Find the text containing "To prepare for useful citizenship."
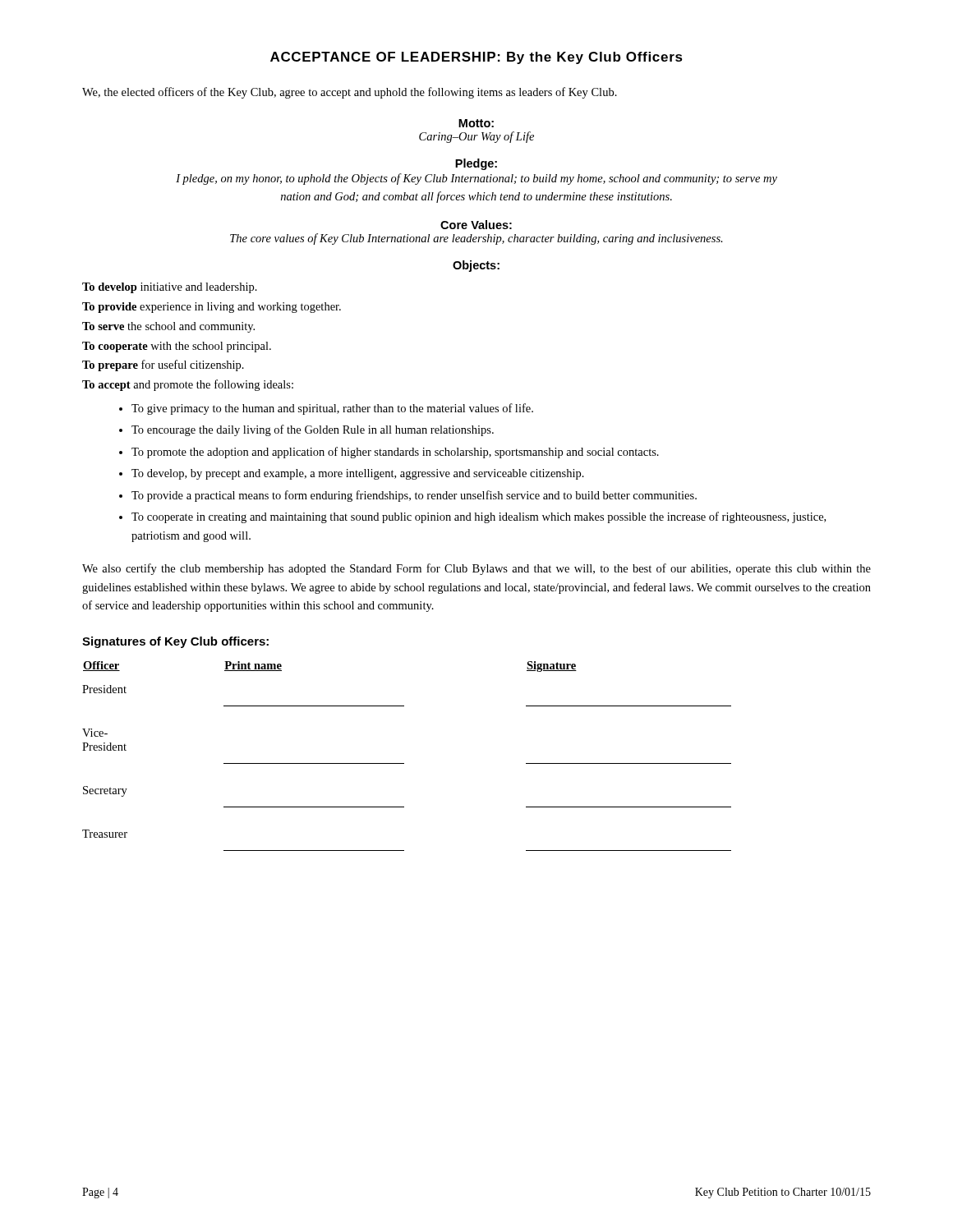The image size is (953, 1232). pyautogui.click(x=163, y=365)
